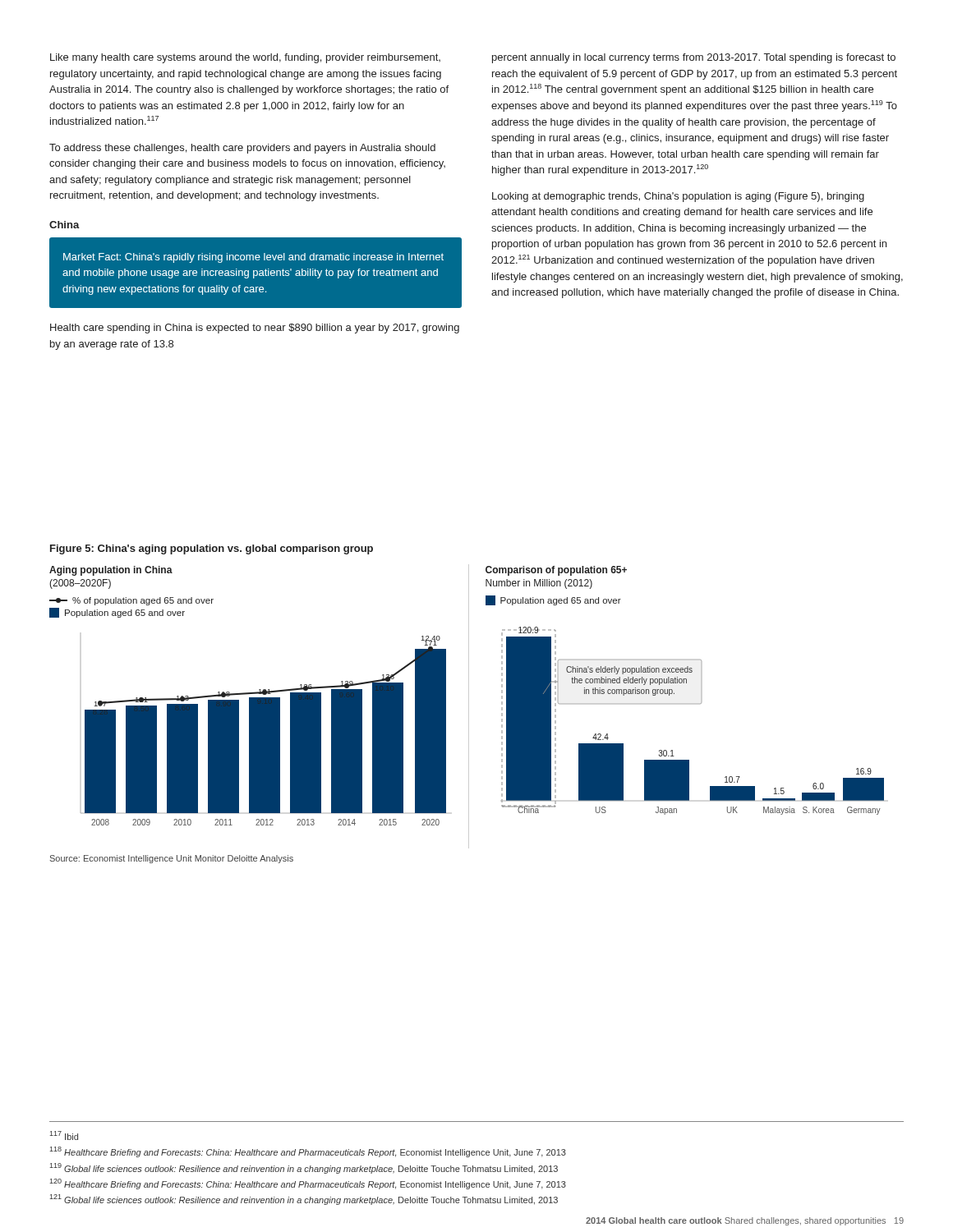Screen dimensions: 1232x953
Task: Locate the grouped bar chart
Action: click(x=259, y=736)
